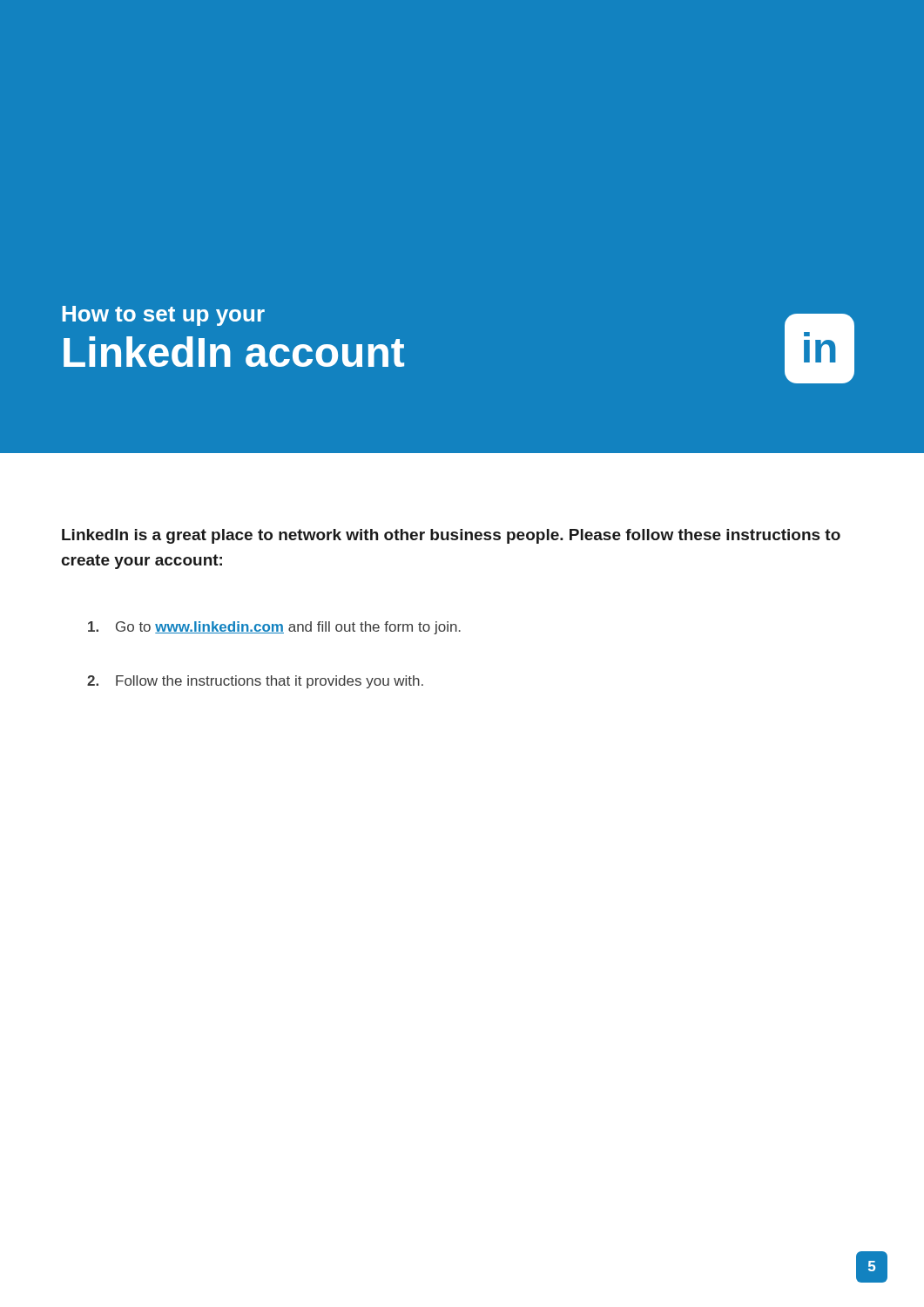Locate the region starting "Go to www.linkedin.com and fill out"

tap(274, 627)
